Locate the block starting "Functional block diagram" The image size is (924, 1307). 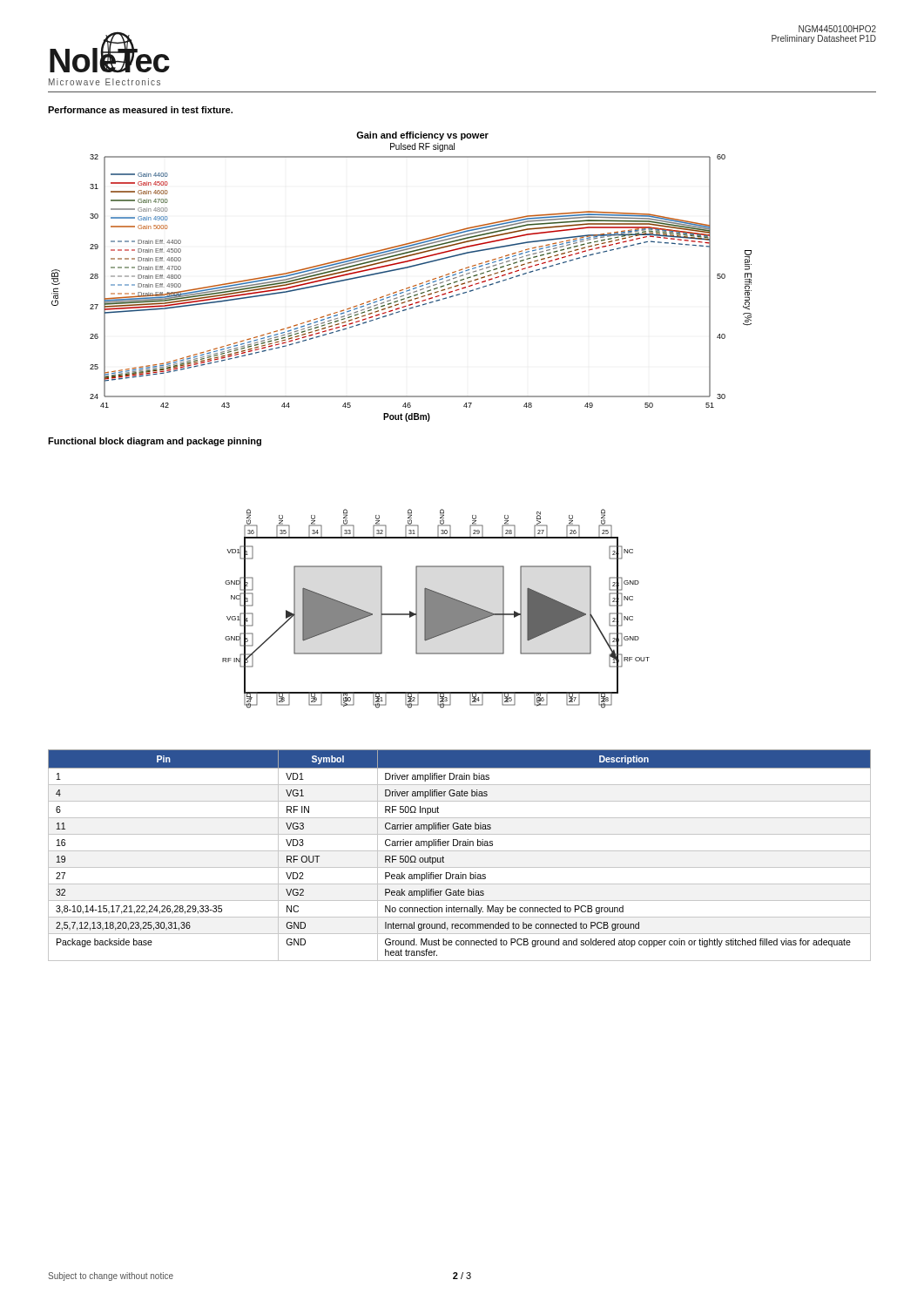click(155, 441)
